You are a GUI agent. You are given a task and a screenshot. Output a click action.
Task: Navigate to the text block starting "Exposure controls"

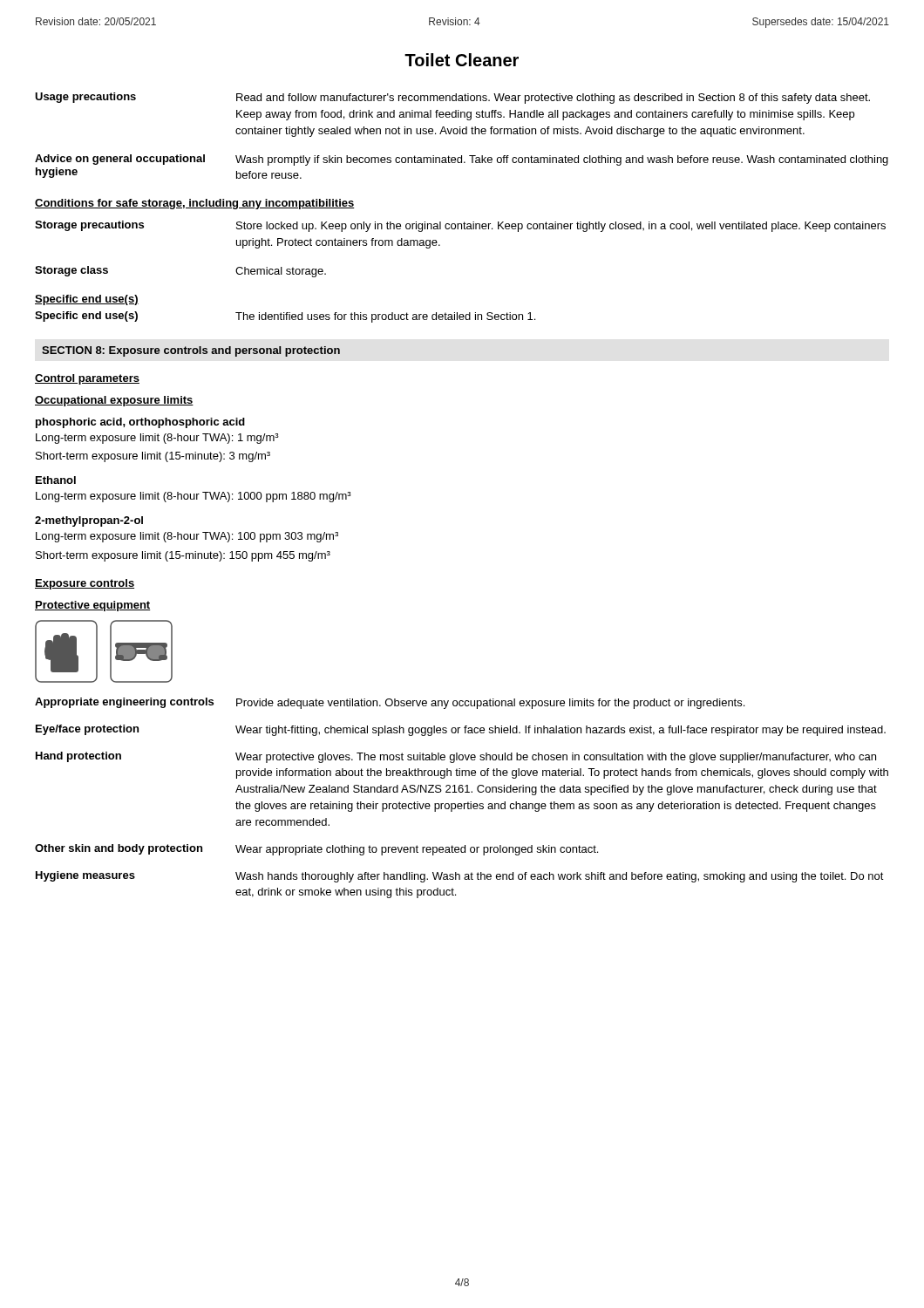(85, 583)
